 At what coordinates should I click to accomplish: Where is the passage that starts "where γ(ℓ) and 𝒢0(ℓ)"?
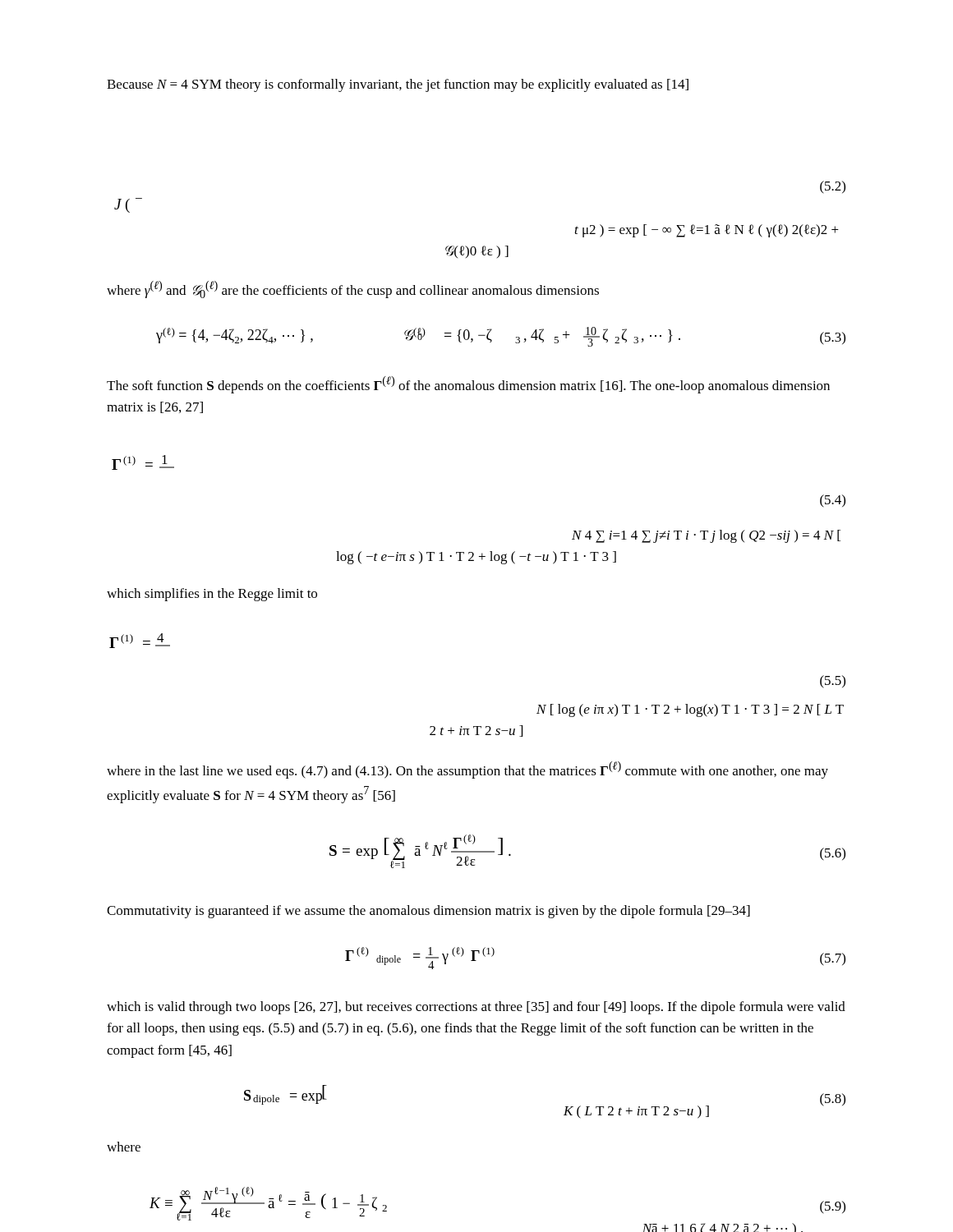353,290
